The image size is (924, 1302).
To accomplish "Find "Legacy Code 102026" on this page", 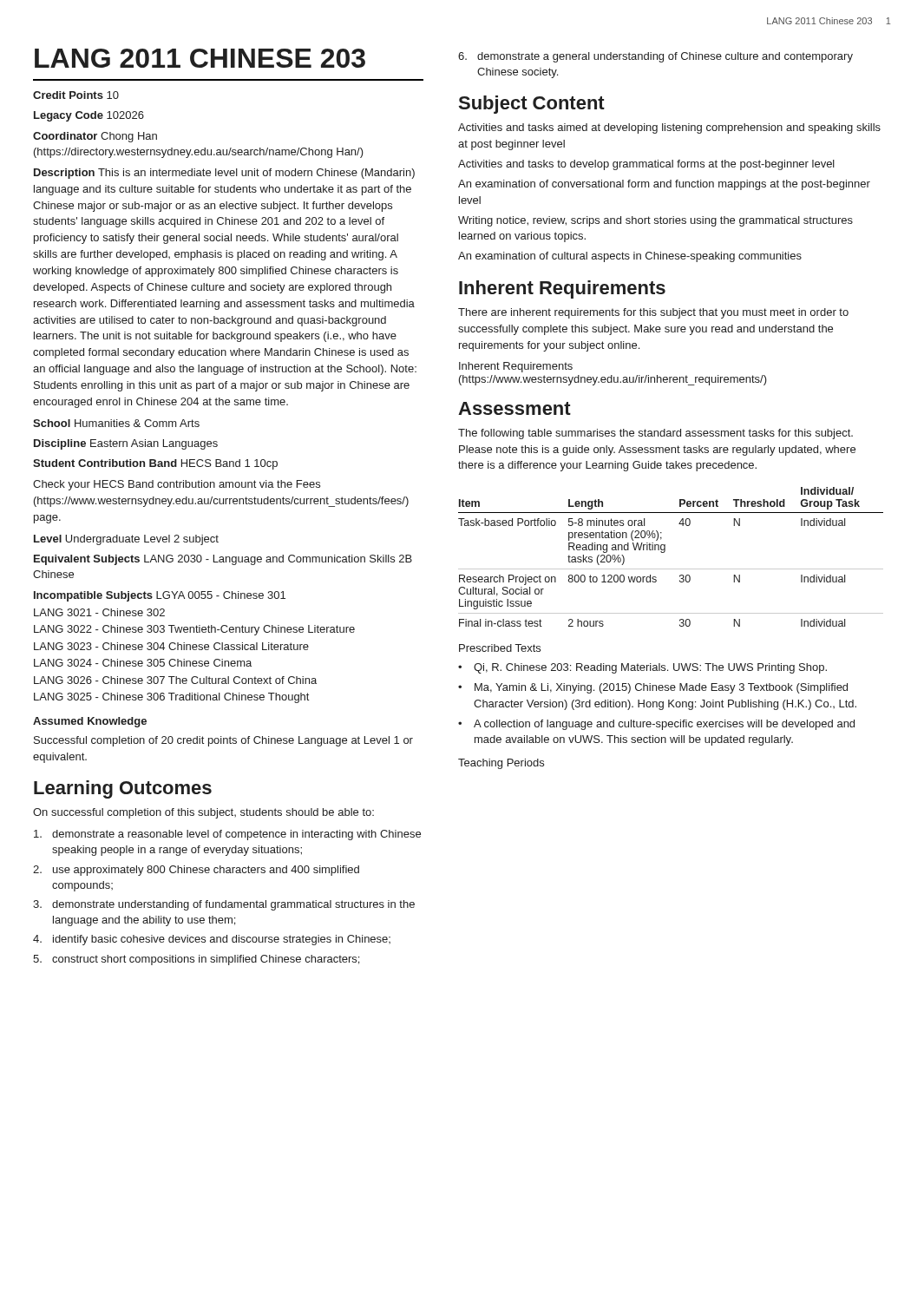I will (88, 115).
